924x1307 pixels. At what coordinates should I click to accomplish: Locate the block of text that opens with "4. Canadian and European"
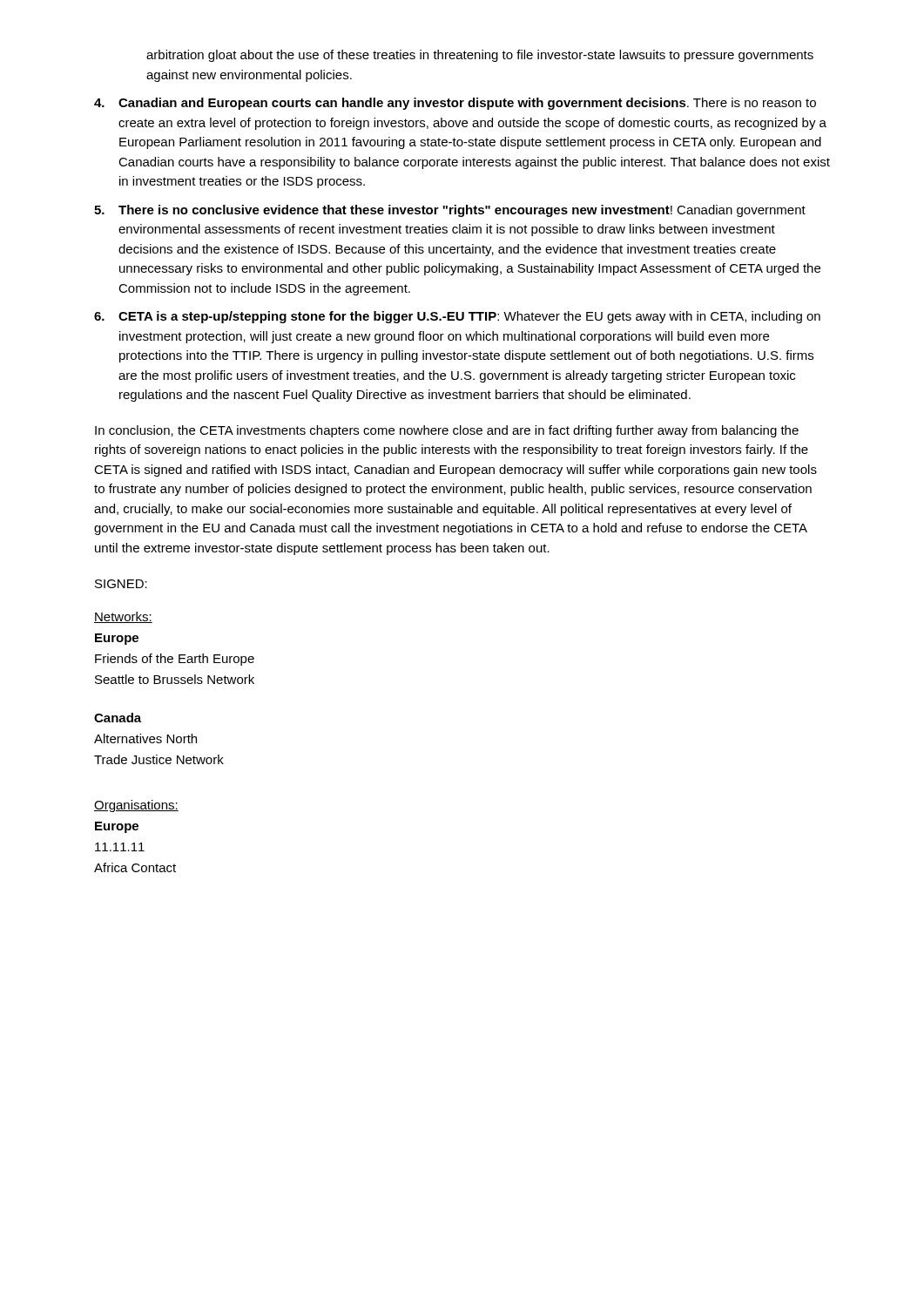[462, 142]
